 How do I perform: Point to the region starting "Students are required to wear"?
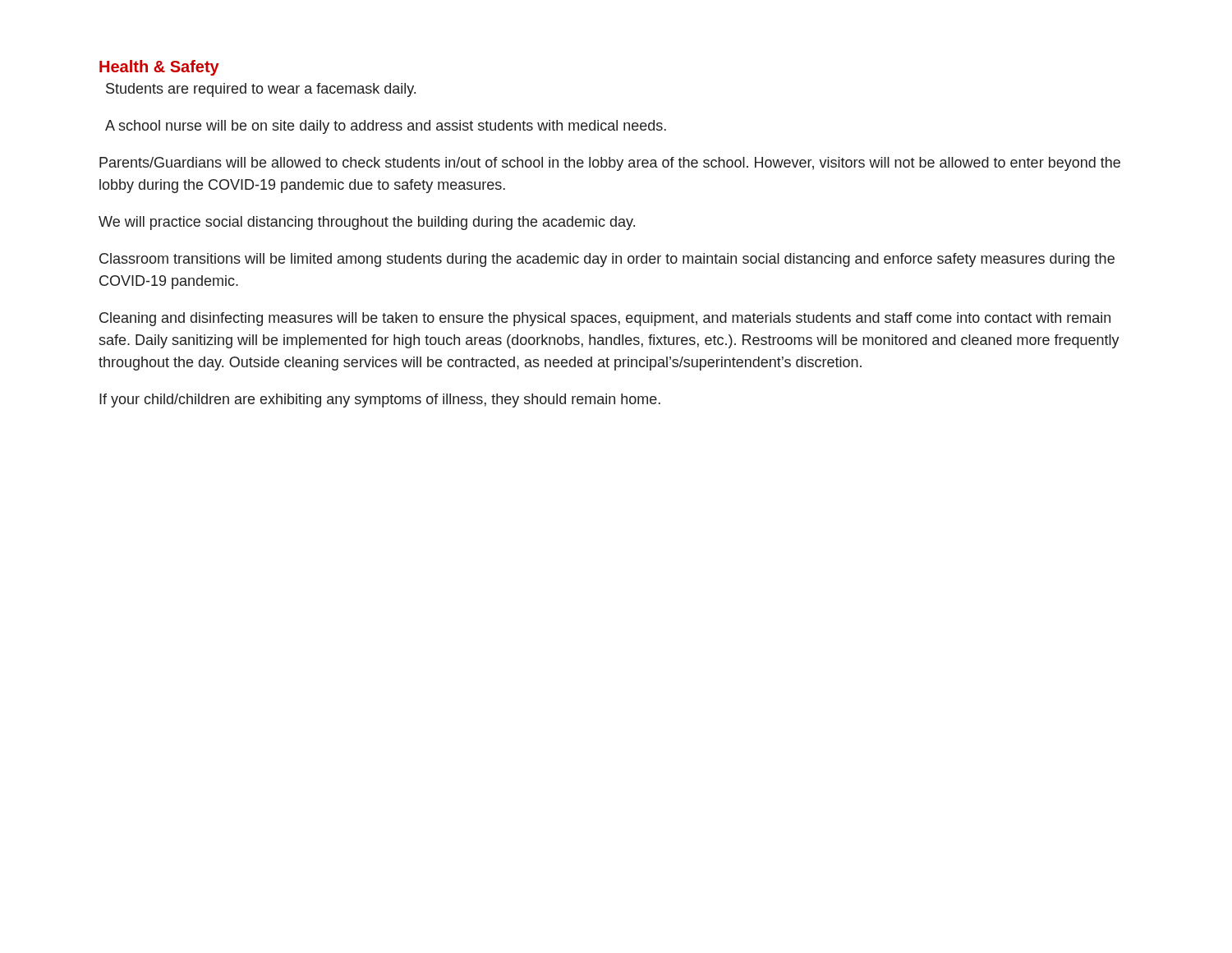[261, 89]
